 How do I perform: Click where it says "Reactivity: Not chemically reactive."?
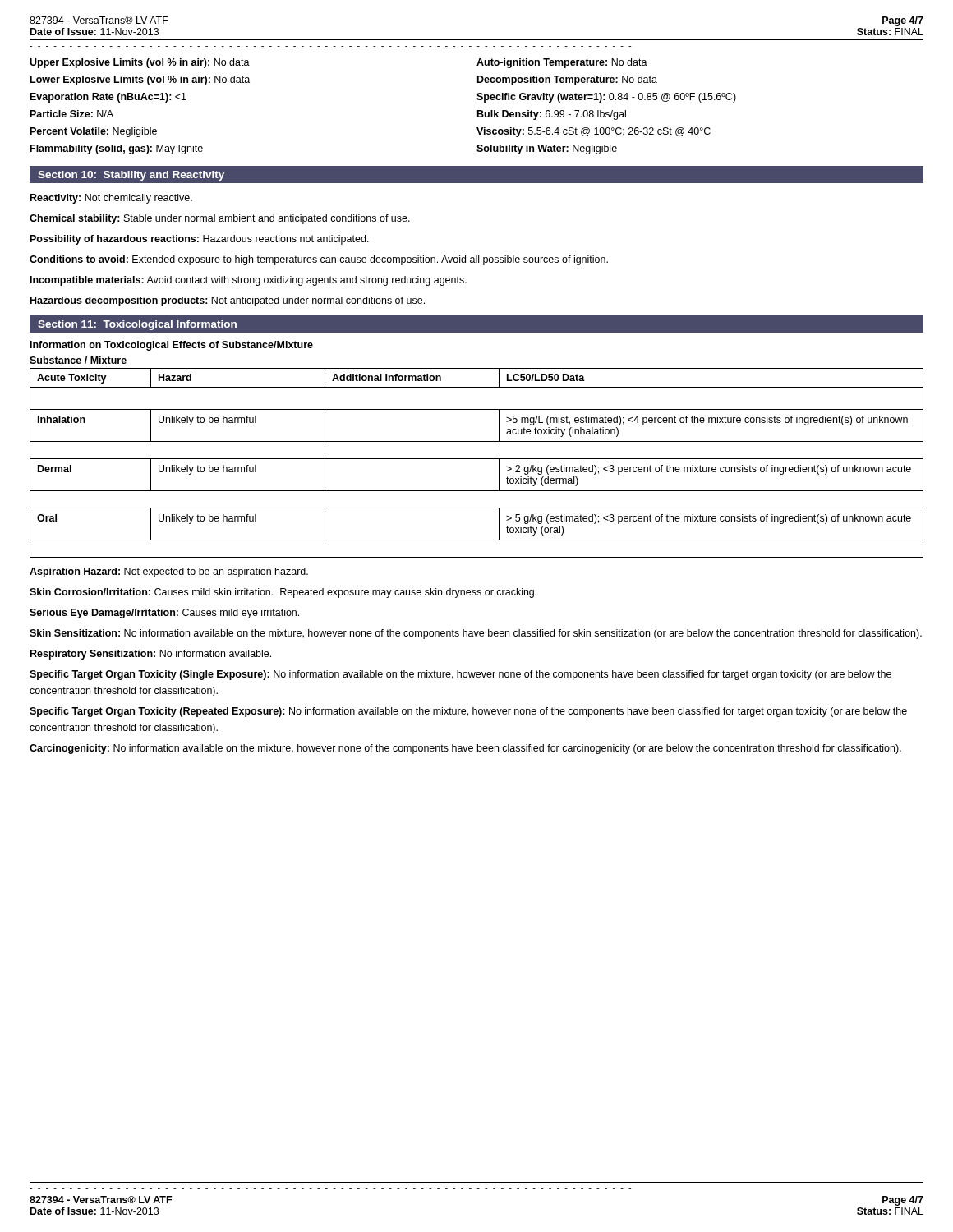tap(111, 198)
